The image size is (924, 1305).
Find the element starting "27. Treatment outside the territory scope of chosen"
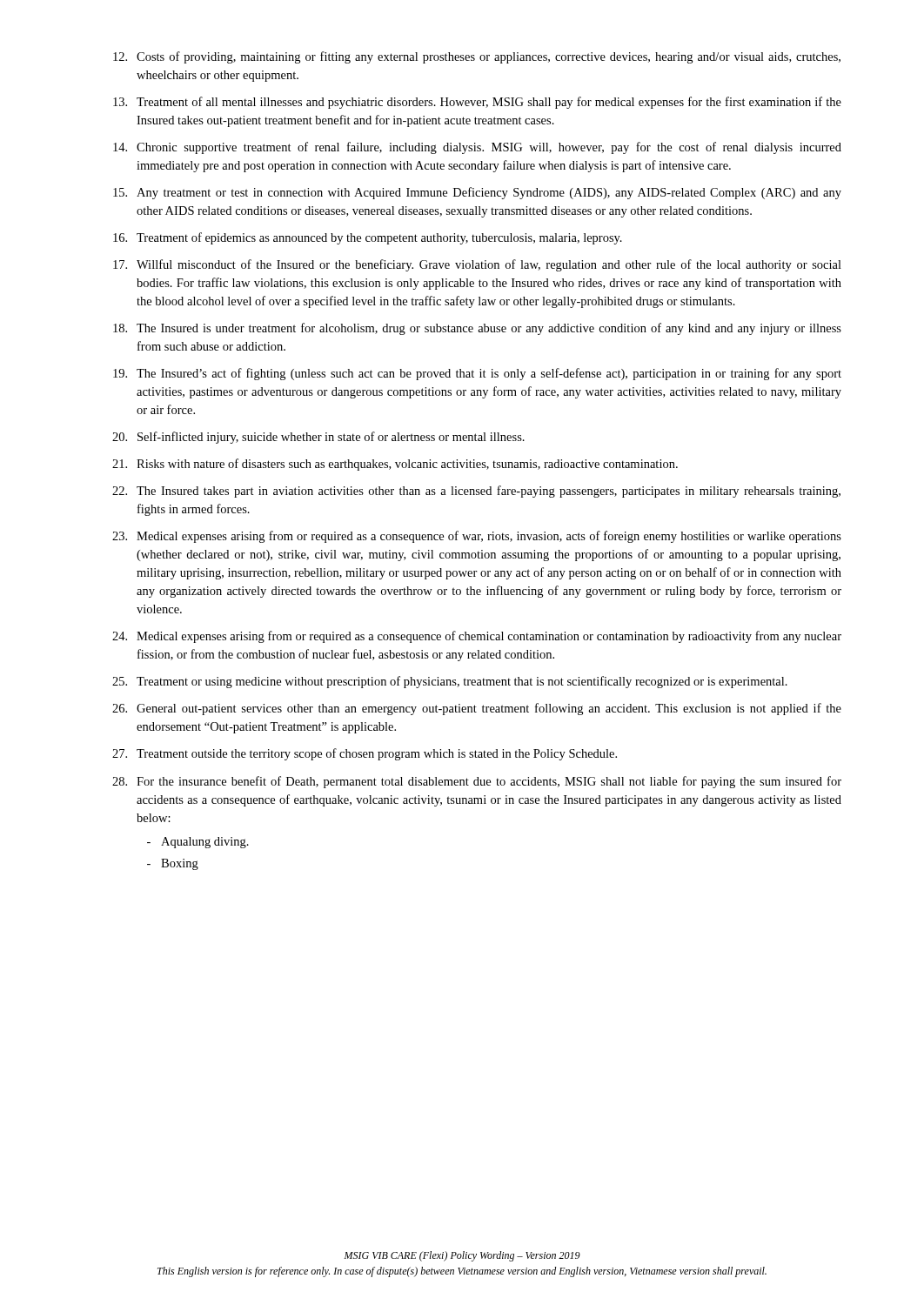[x=462, y=754]
